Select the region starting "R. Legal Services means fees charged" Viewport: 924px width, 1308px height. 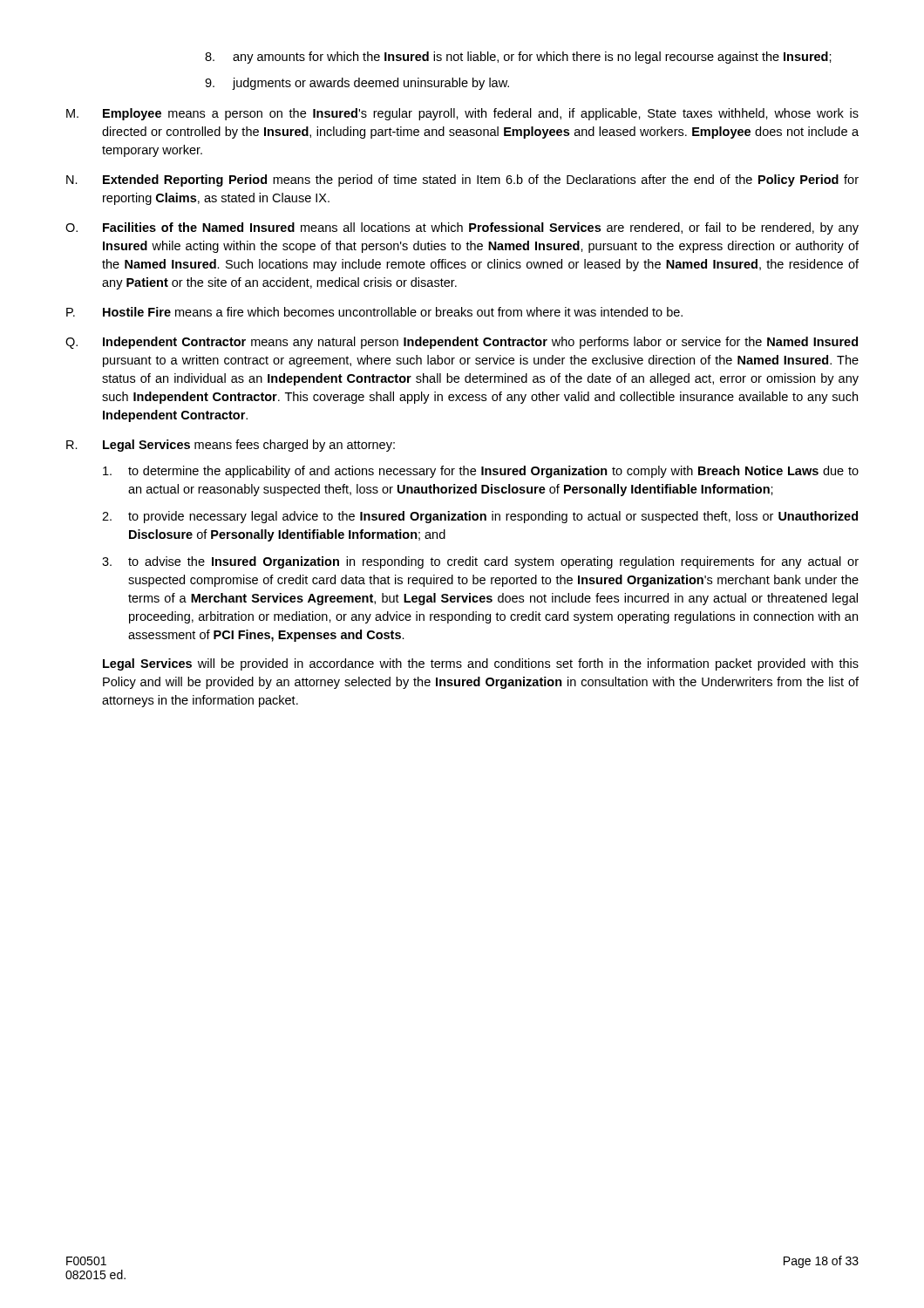pyautogui.click(x=231, y=446)
